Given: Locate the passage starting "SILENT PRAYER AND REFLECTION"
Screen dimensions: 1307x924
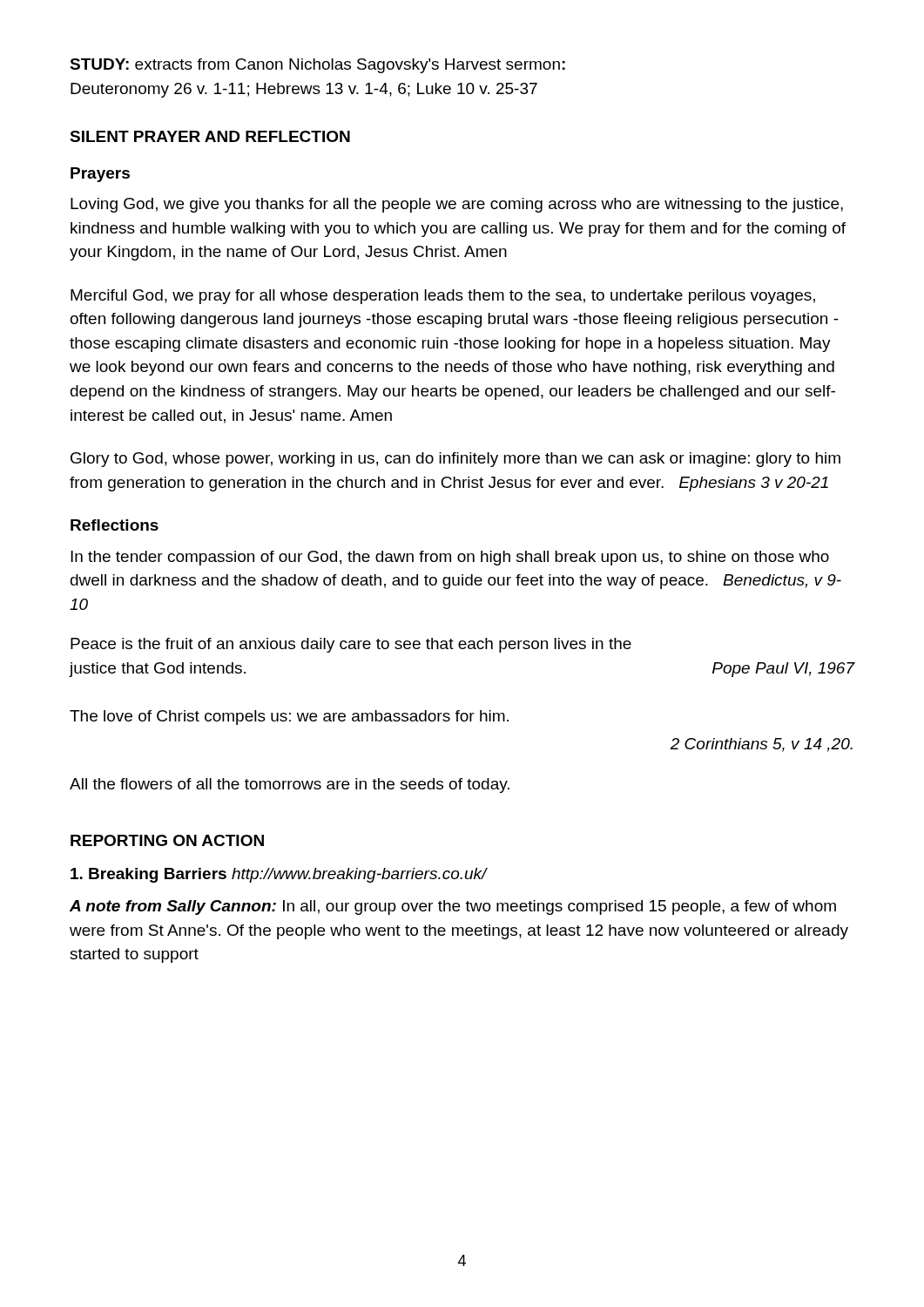Looking at the screenshot, I should 210,136.
